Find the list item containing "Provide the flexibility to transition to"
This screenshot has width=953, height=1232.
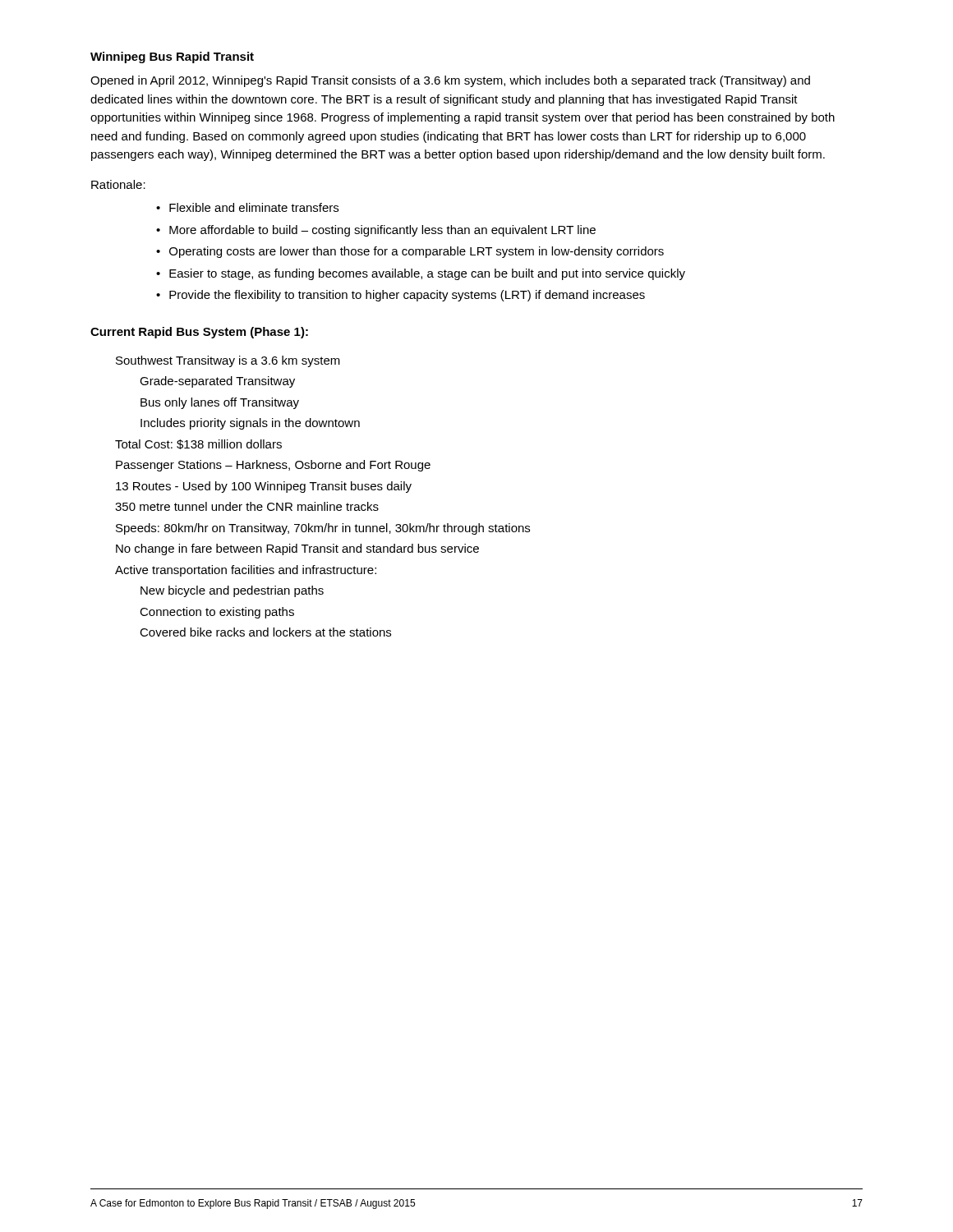407,294
